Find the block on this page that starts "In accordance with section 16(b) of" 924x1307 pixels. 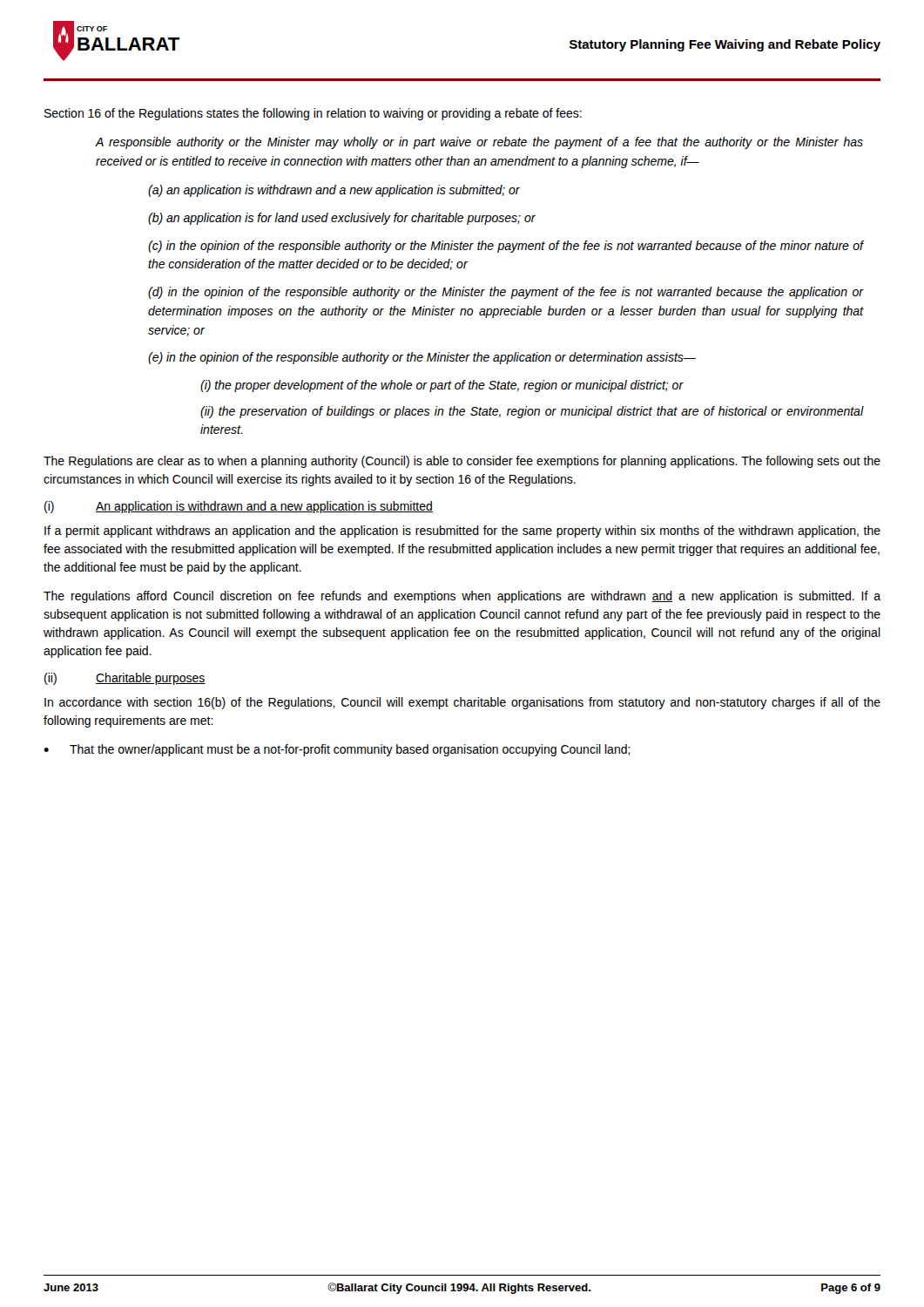click(x=462, y=711)
